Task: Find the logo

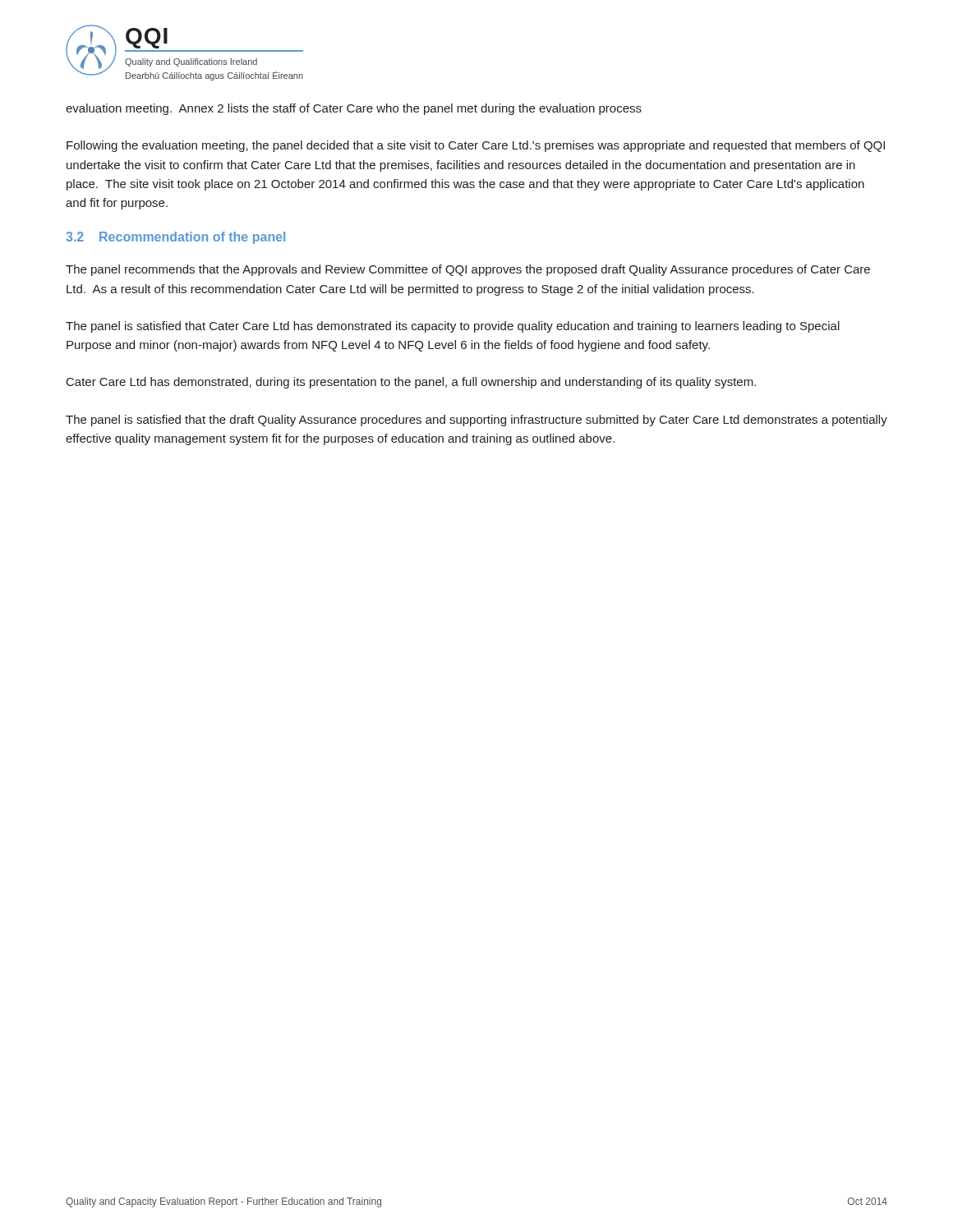Action: (x=185, y=53)
